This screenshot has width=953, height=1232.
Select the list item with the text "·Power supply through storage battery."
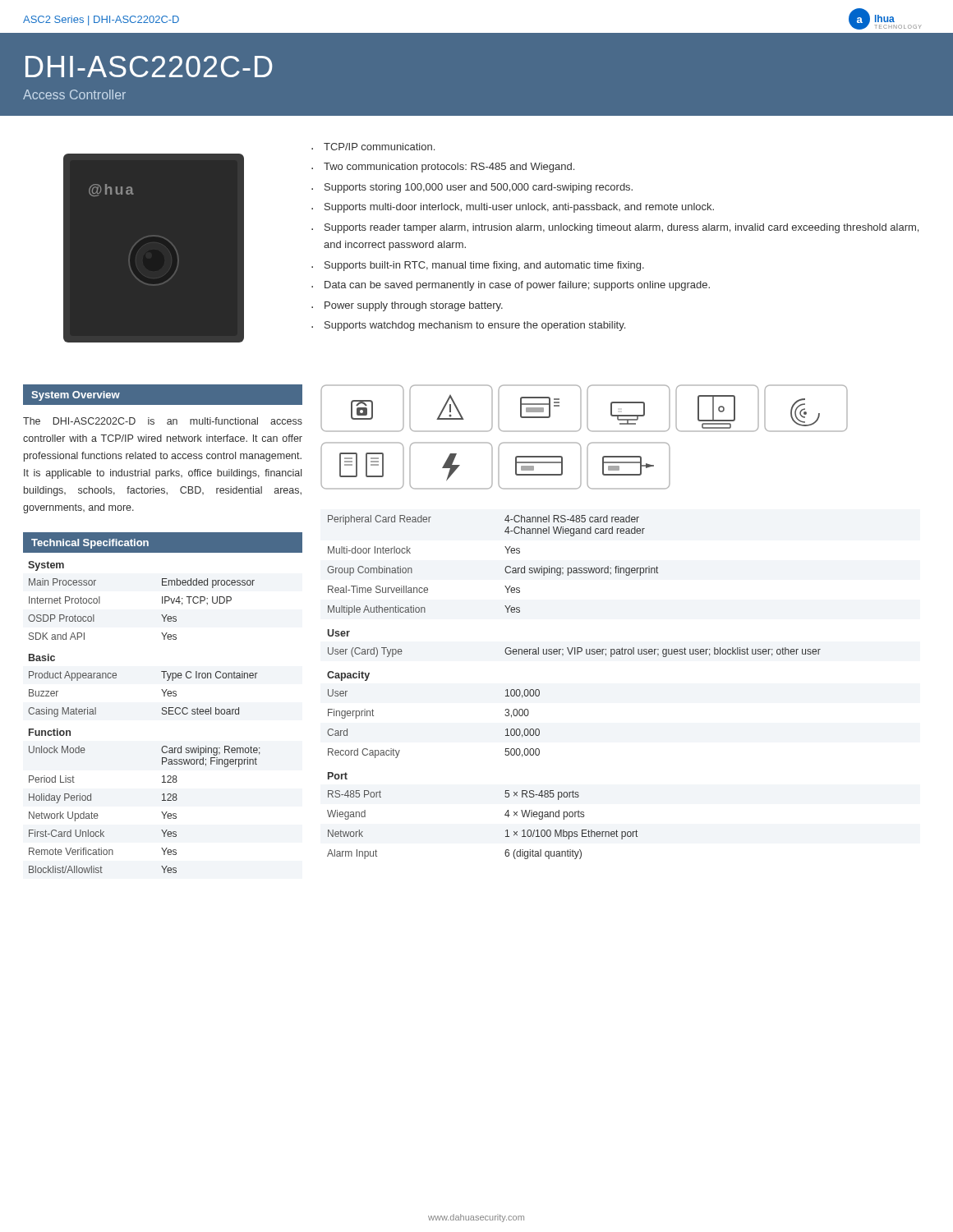coord(407,305)
